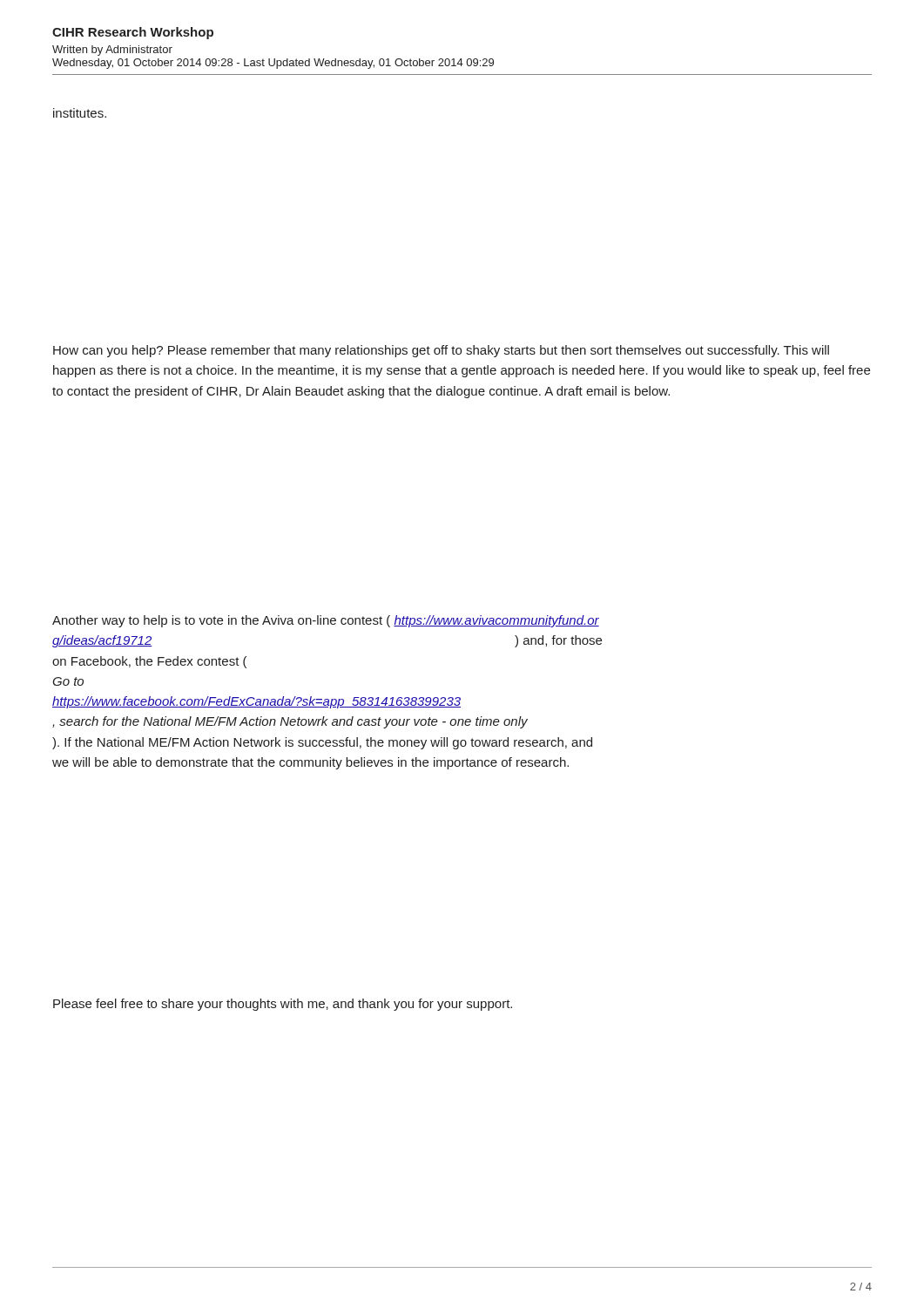Locate the block of text that opens with "Please feel free to share your thoughts with"
The height and width of the screenshot is (1307, 924).
(283, 1003)
